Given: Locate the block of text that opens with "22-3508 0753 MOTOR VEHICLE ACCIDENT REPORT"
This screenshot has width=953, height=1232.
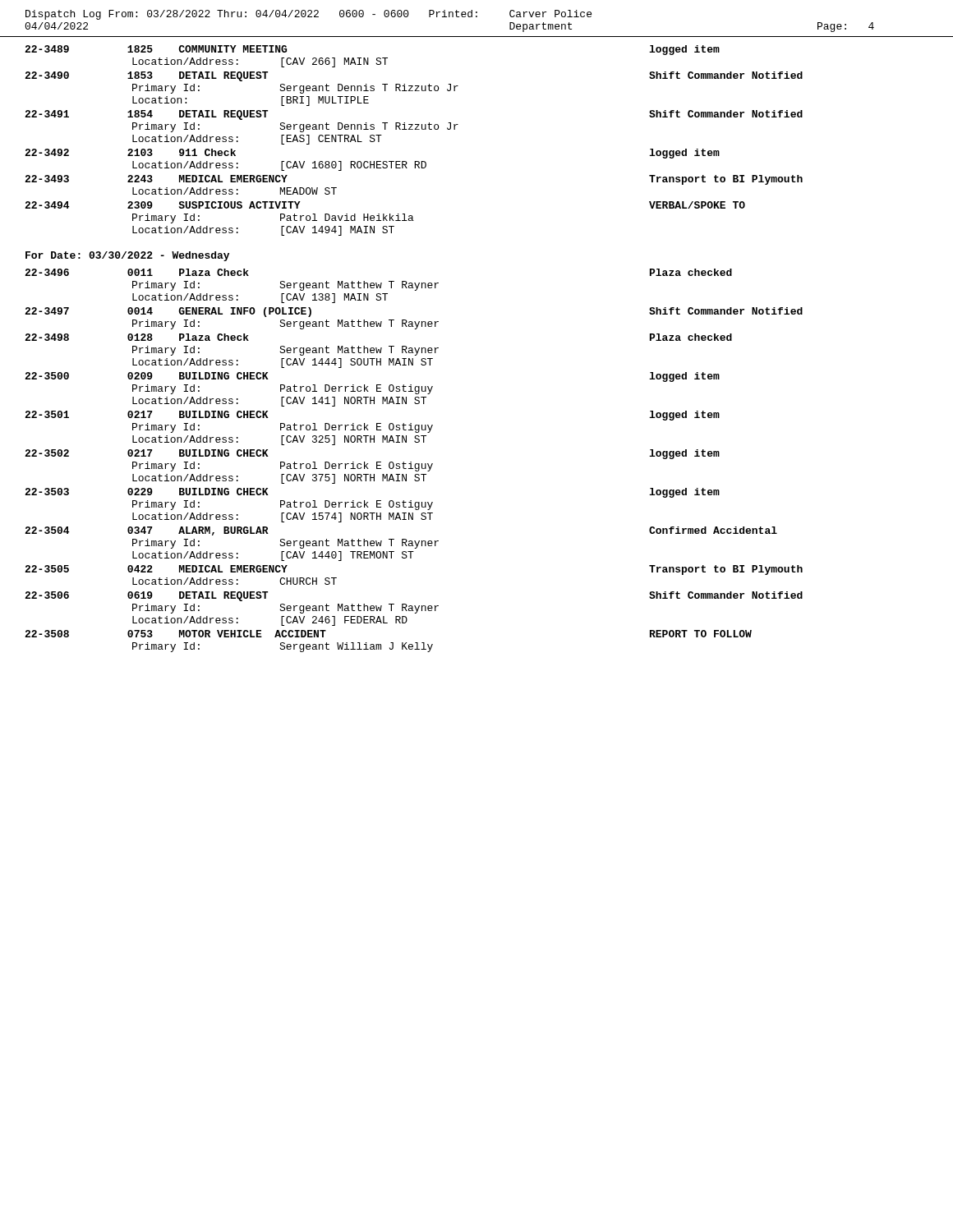Looking at the screenshot, I should [388, 641].
